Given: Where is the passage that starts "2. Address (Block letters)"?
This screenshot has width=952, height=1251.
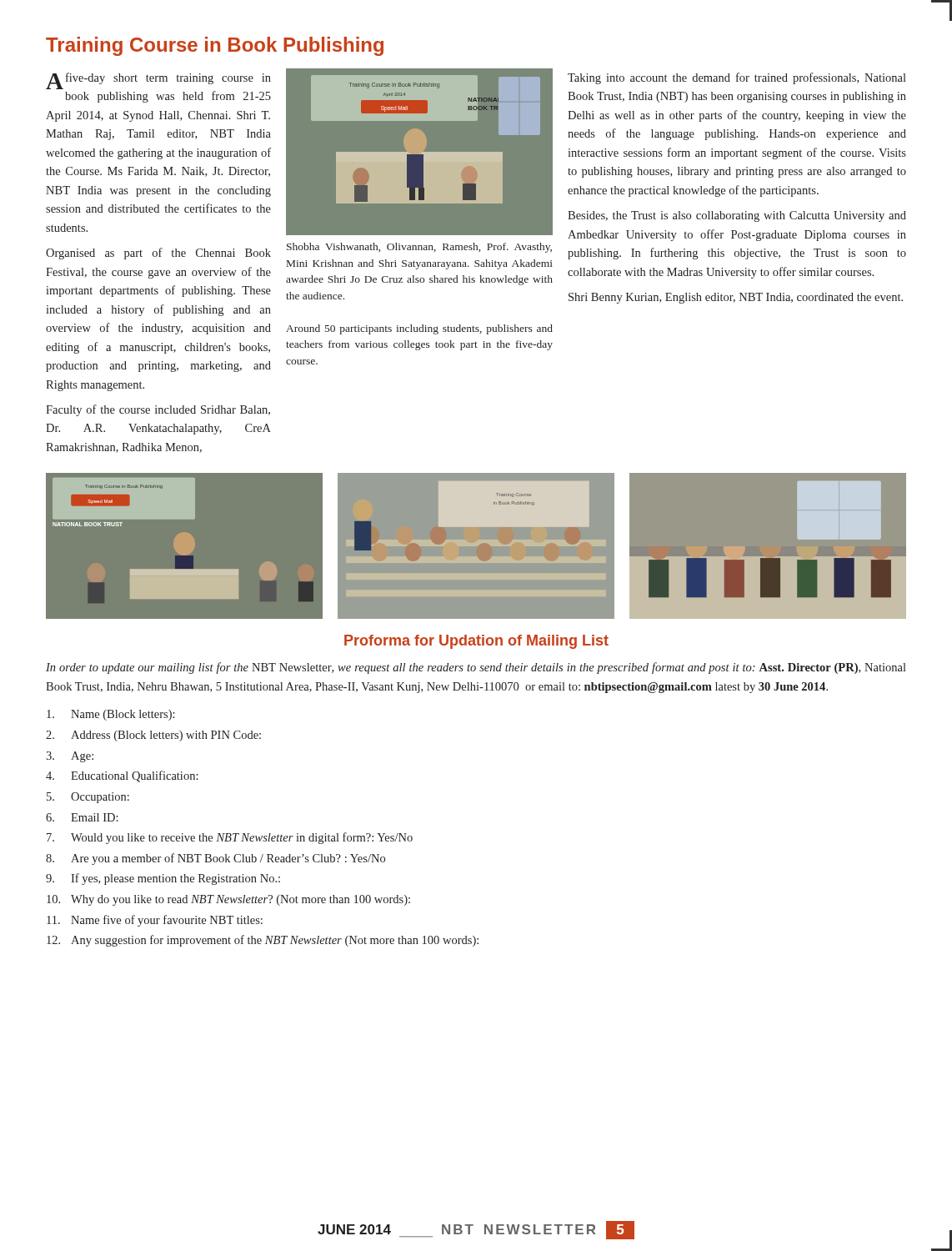Looking at the screenshot, I should click(153, 736).
